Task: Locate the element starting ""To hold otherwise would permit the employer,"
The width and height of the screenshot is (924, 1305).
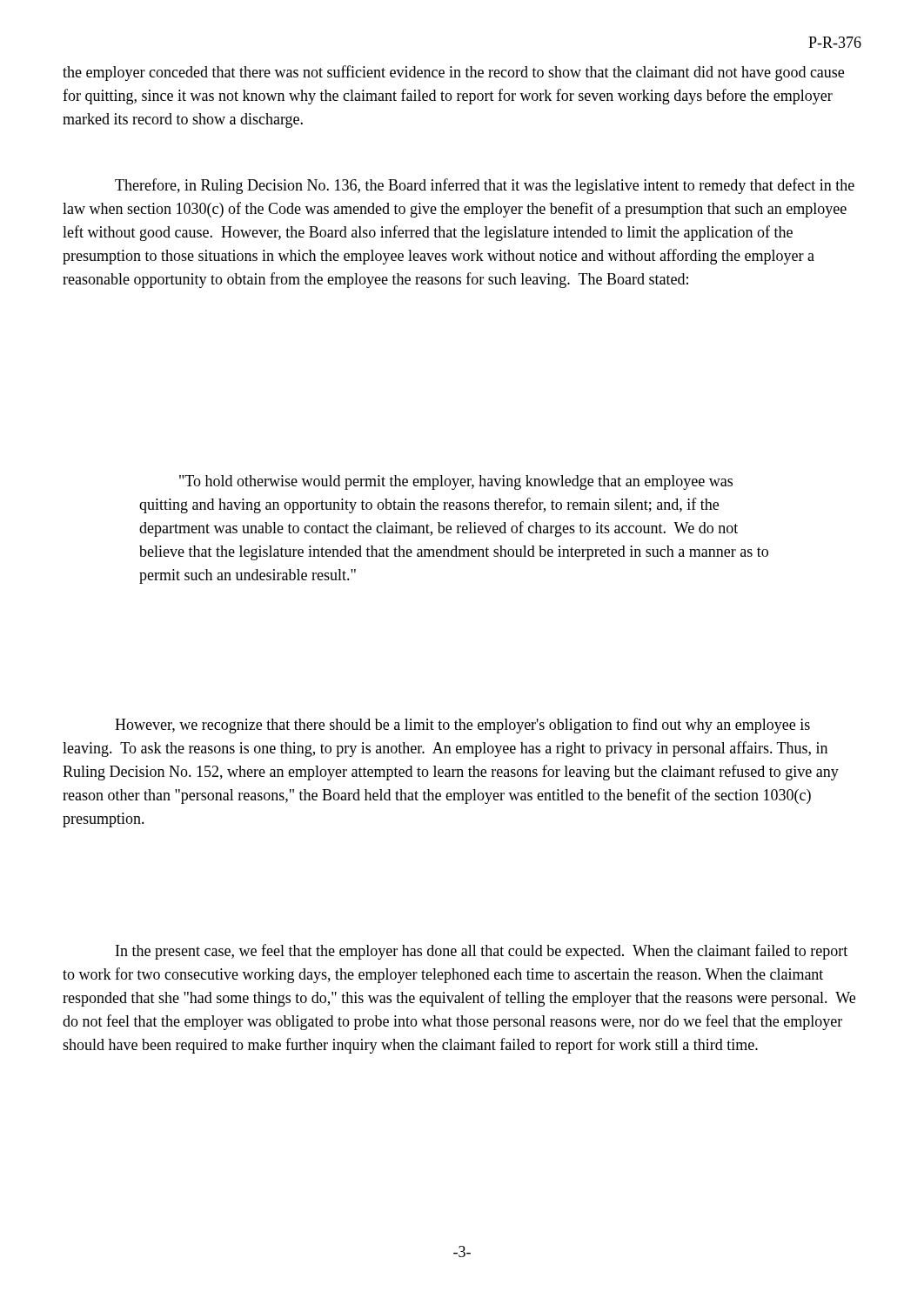Action: pos(454,528)
